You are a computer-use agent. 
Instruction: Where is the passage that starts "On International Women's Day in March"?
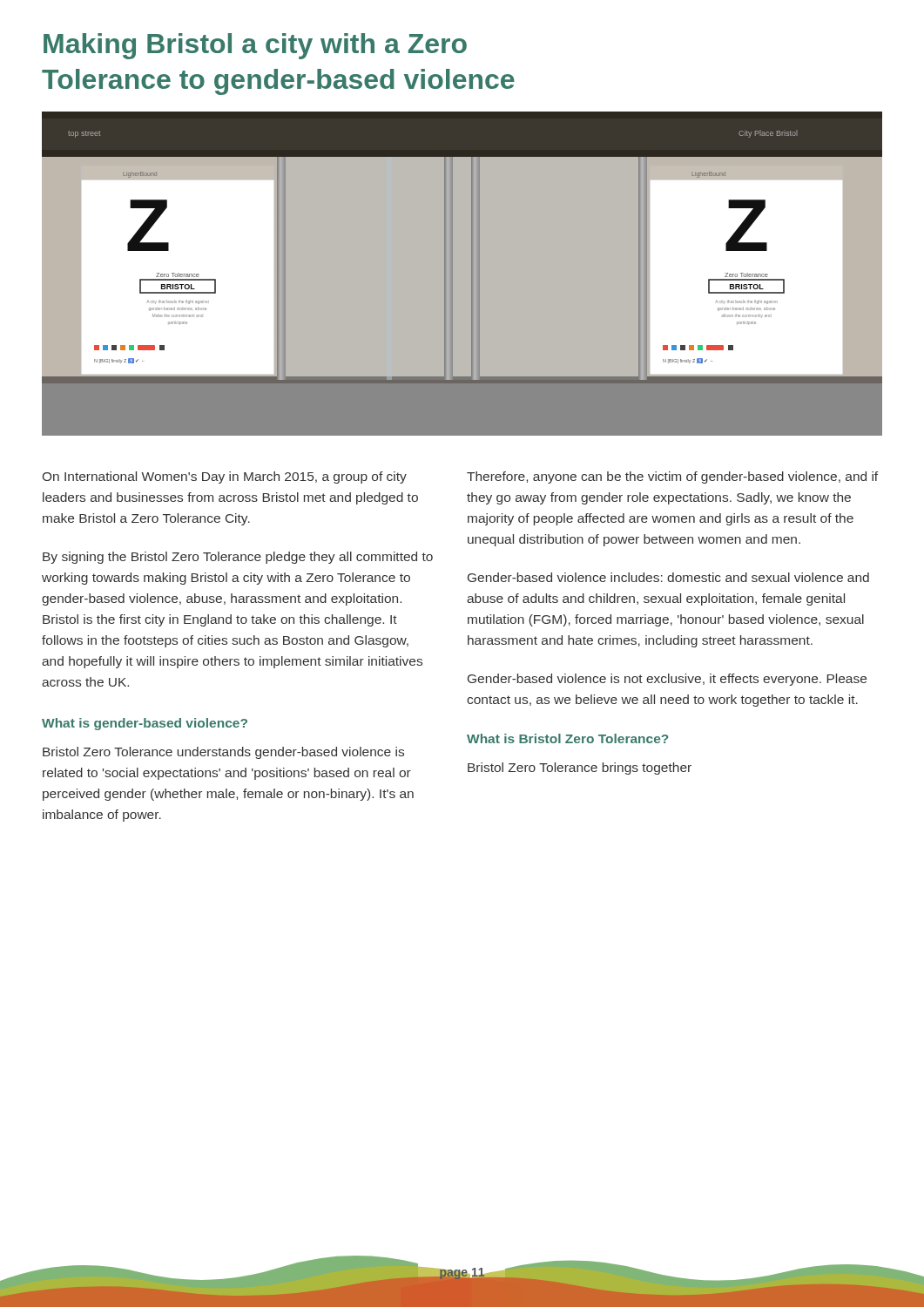[230, 497]
